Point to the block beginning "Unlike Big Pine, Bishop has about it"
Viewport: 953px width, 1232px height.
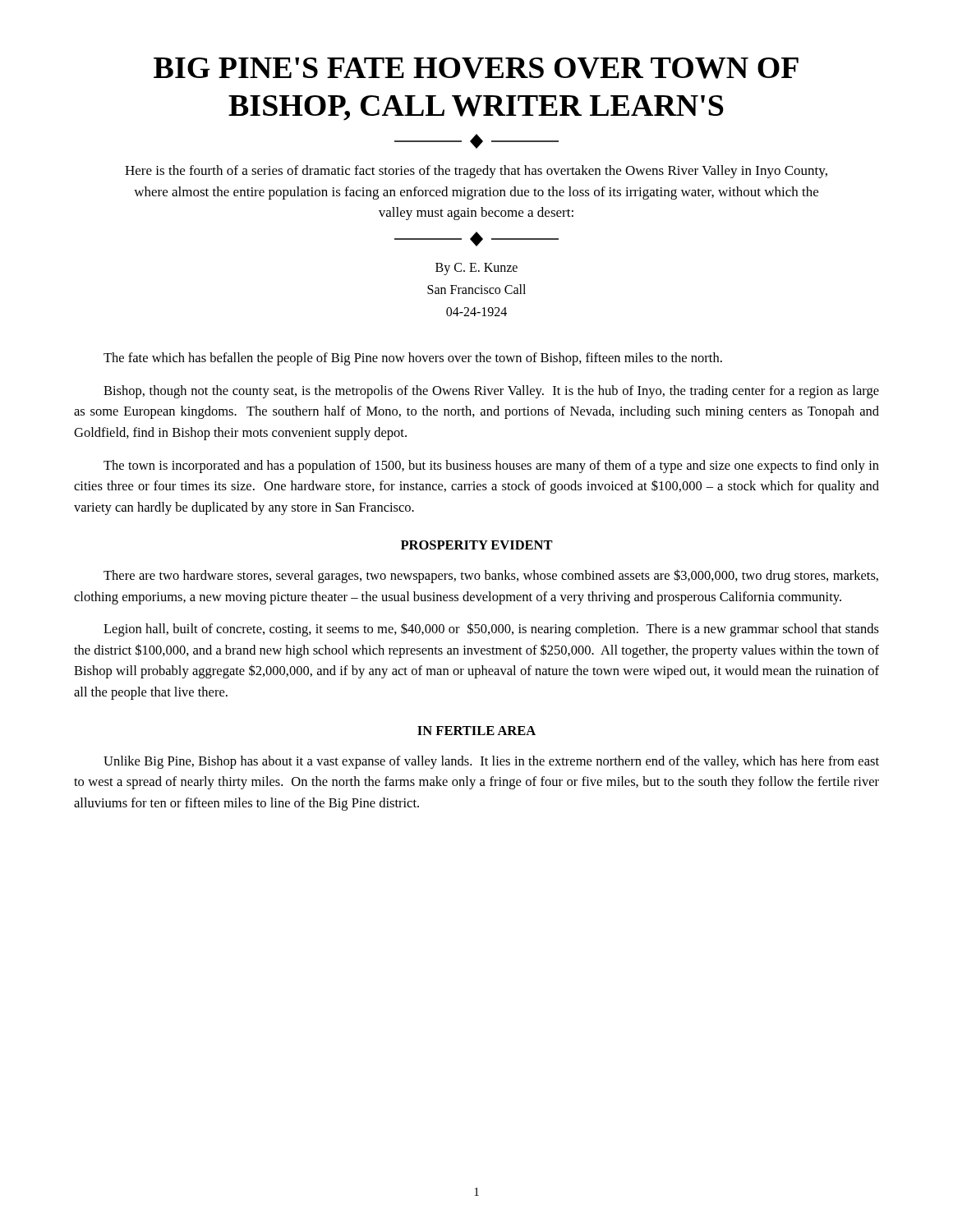(x=476, y=782)
